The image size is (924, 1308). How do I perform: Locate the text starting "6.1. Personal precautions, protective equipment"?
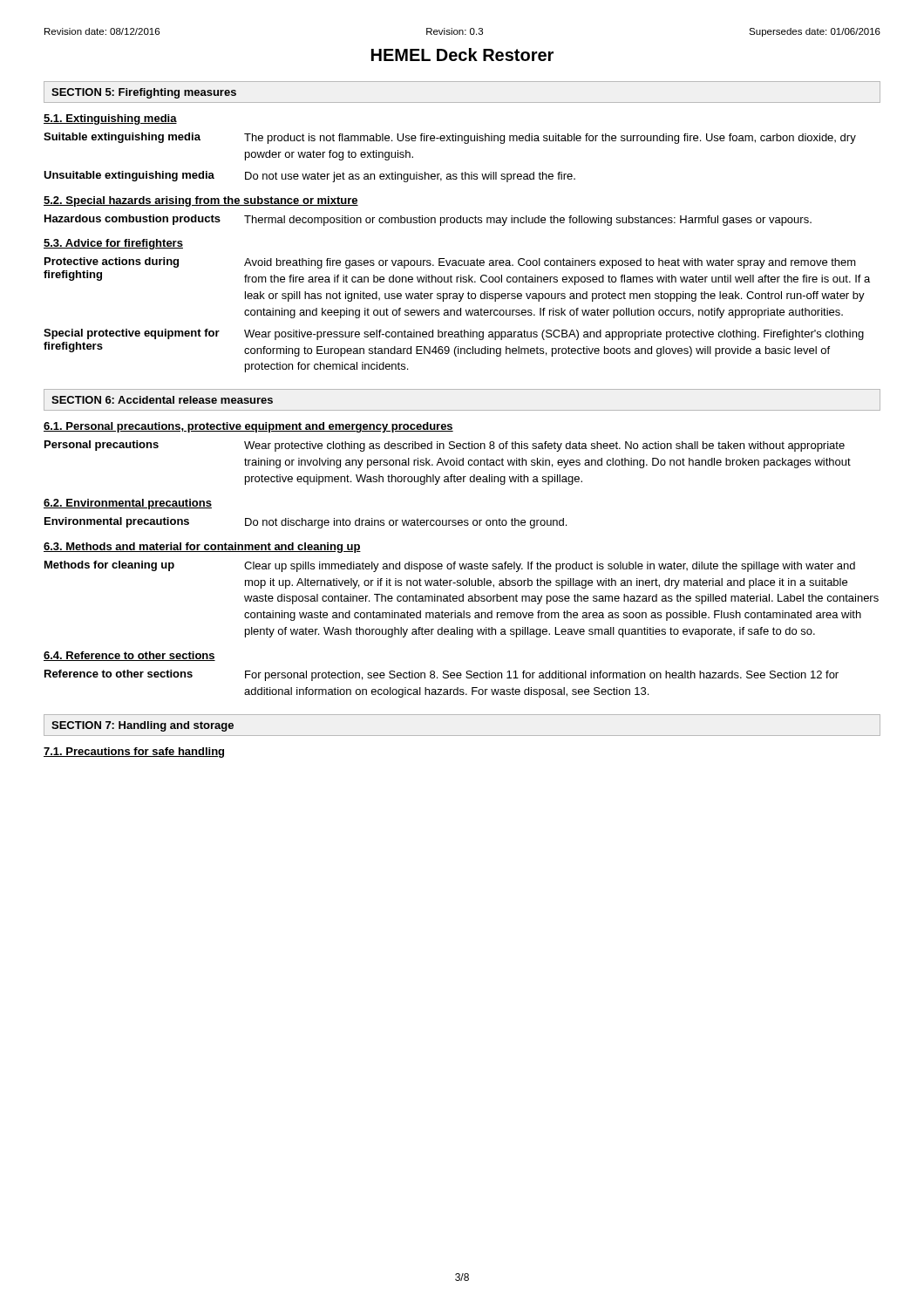[x=248, y=426]
